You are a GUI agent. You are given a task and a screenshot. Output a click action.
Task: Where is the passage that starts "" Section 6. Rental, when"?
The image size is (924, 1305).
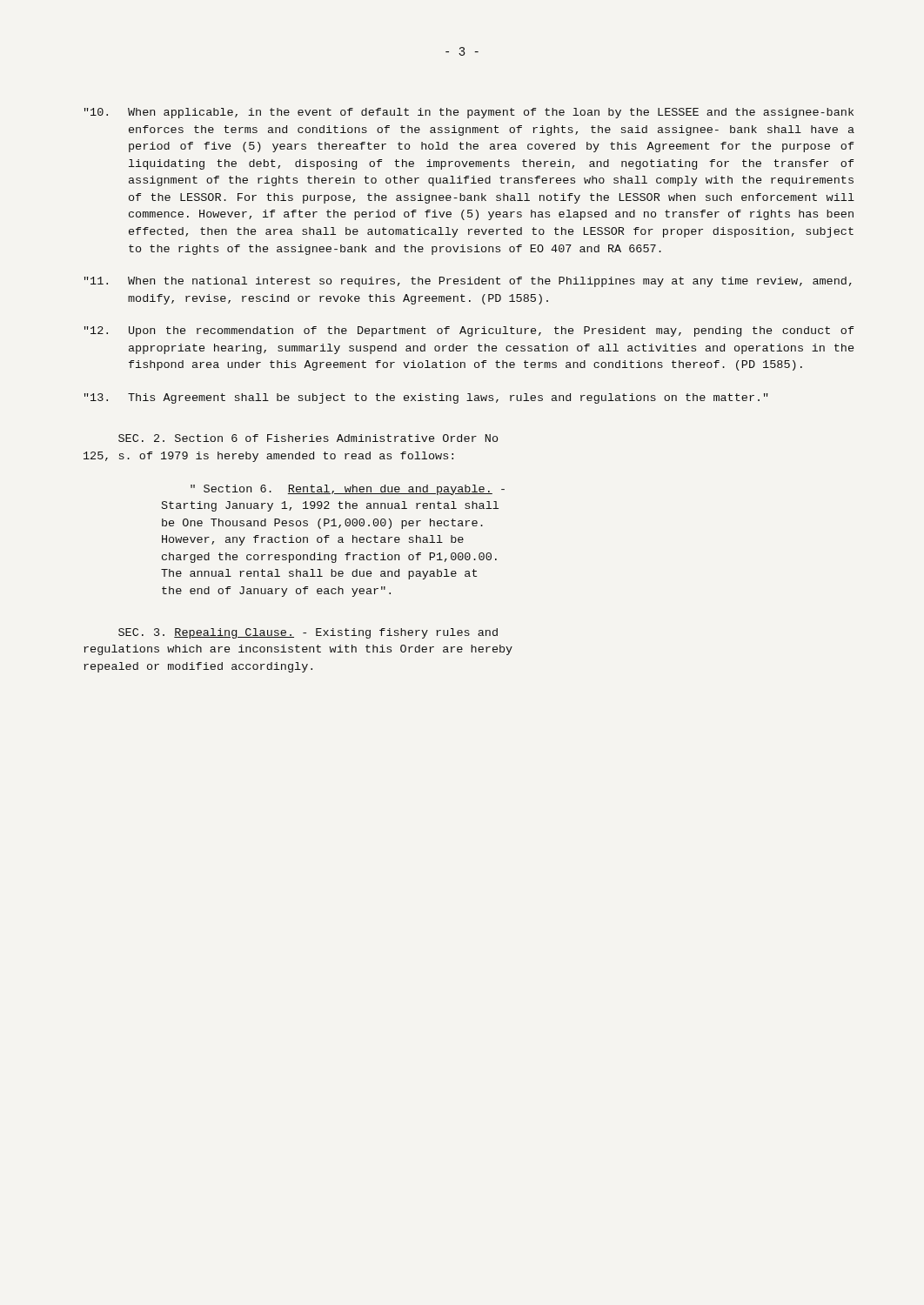pyautogui.click(x=348, y=490)
